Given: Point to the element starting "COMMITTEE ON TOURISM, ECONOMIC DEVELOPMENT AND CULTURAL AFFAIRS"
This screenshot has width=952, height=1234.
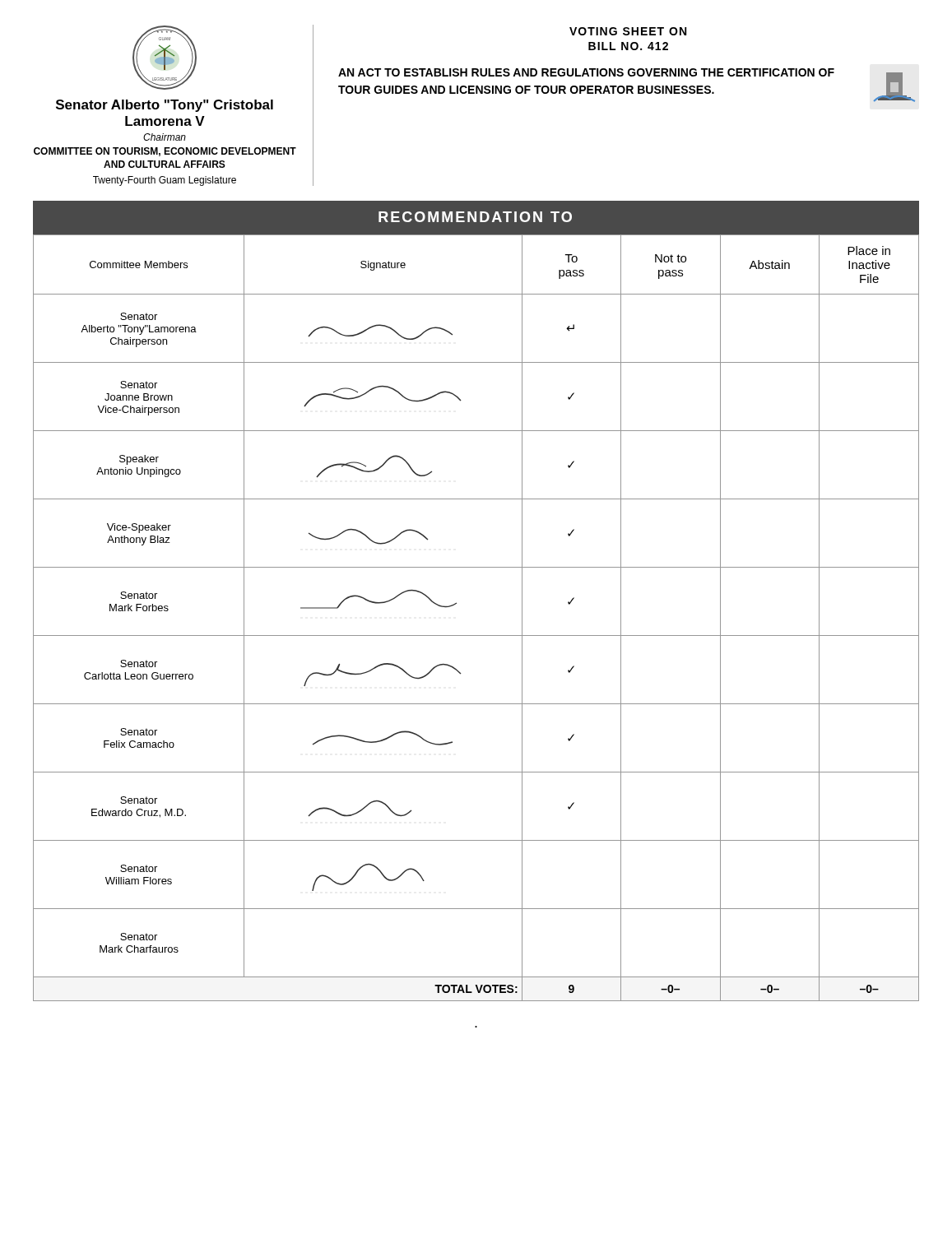Looking at the screenshot, I should [165, 158].
